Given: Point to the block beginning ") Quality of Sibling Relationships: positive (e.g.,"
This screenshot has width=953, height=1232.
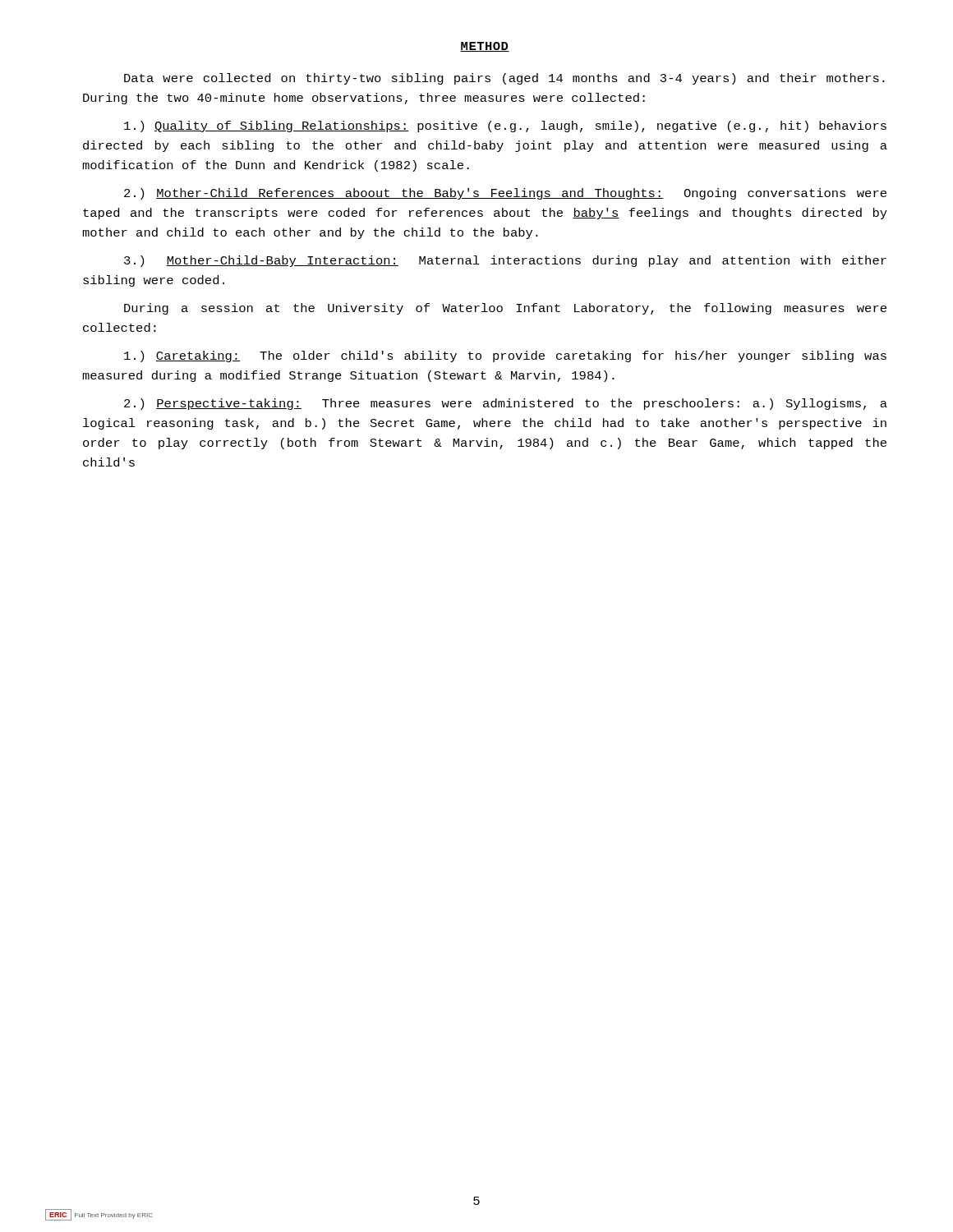Looking at the screenshot, I should [x=485, y=146].
